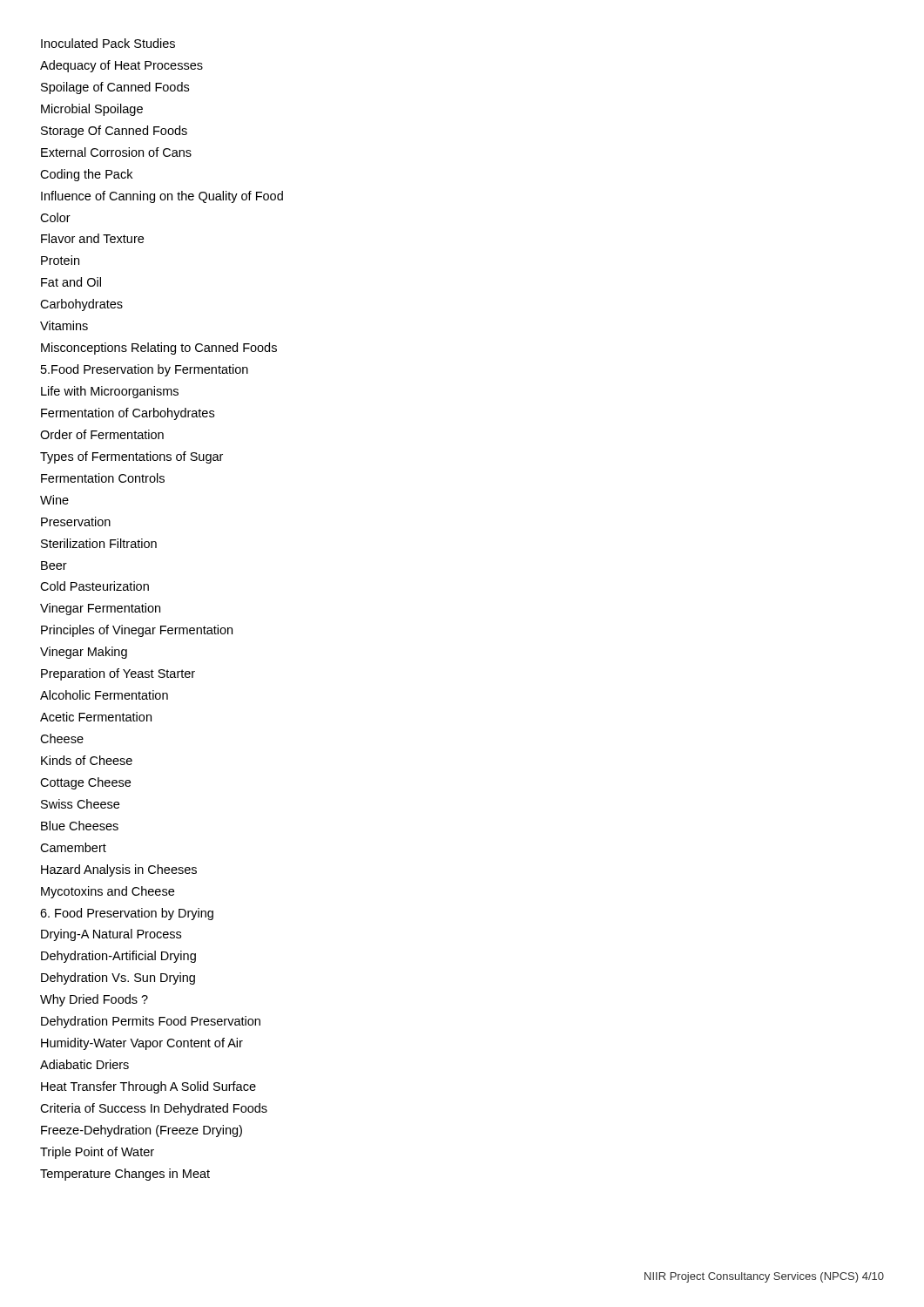
Task: Locate the text "Microbial Spoilage"
Action: tap(92, 109)
